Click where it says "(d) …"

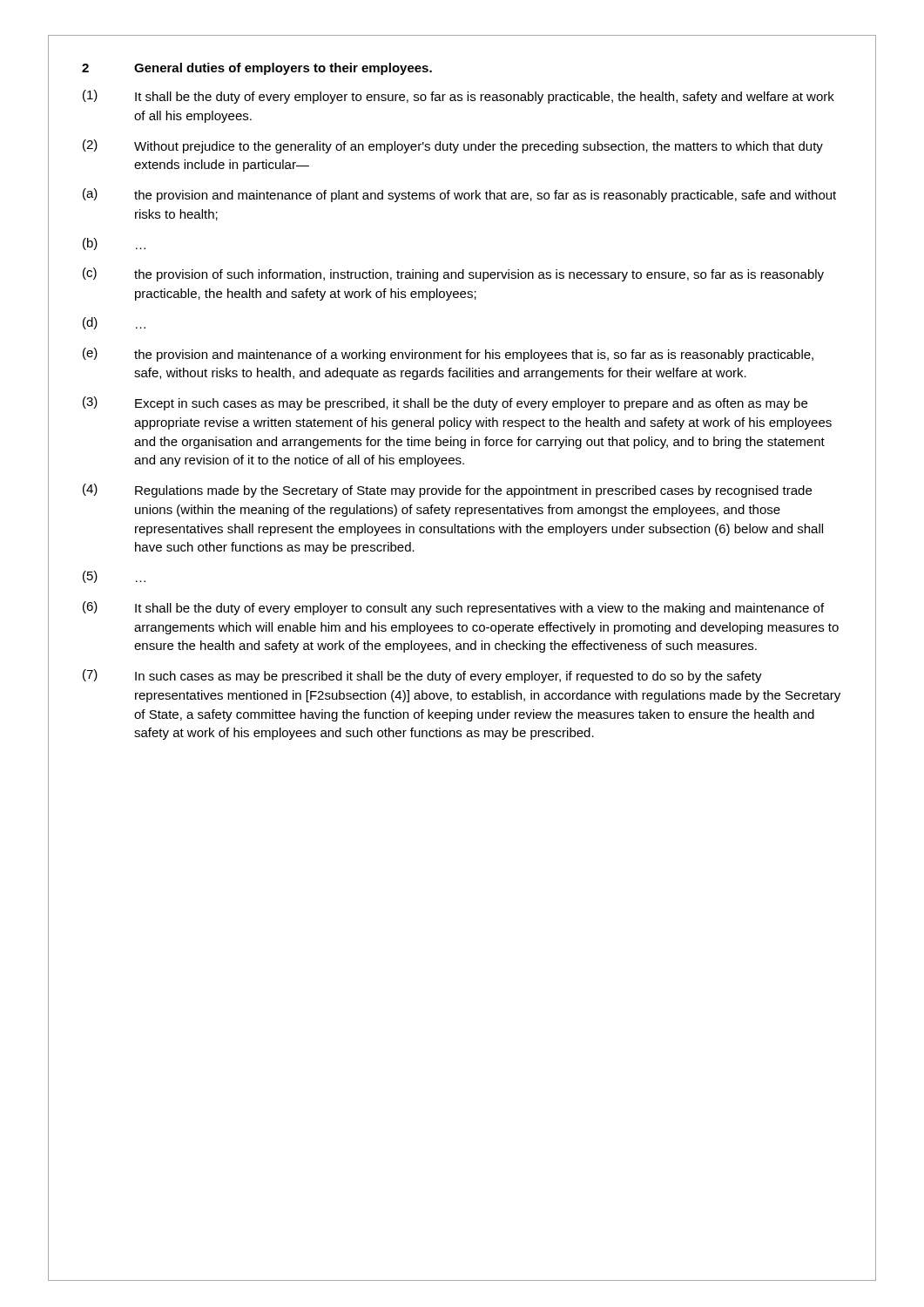(x=91, y=322)
